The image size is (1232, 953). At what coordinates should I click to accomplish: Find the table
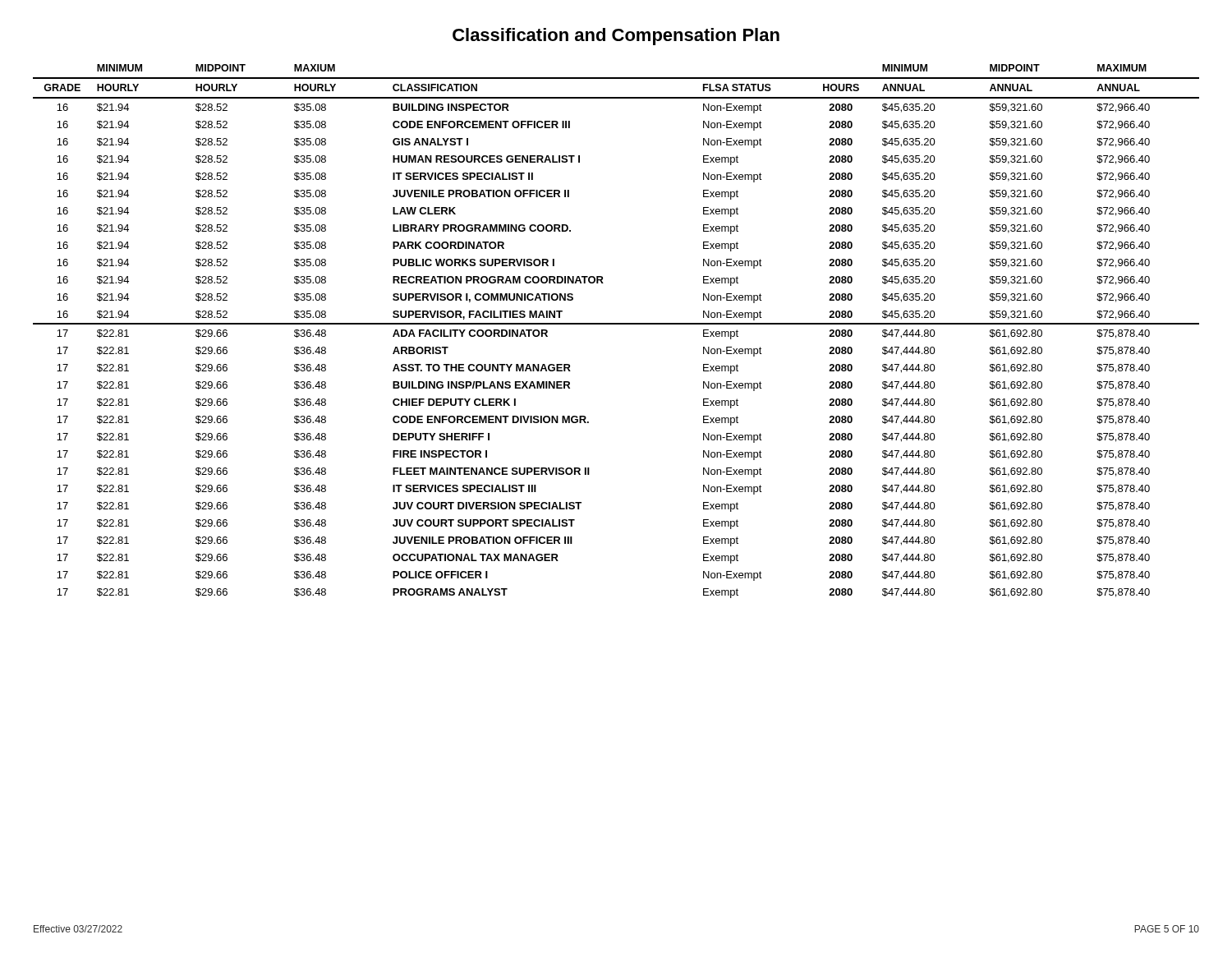point(616,330)
